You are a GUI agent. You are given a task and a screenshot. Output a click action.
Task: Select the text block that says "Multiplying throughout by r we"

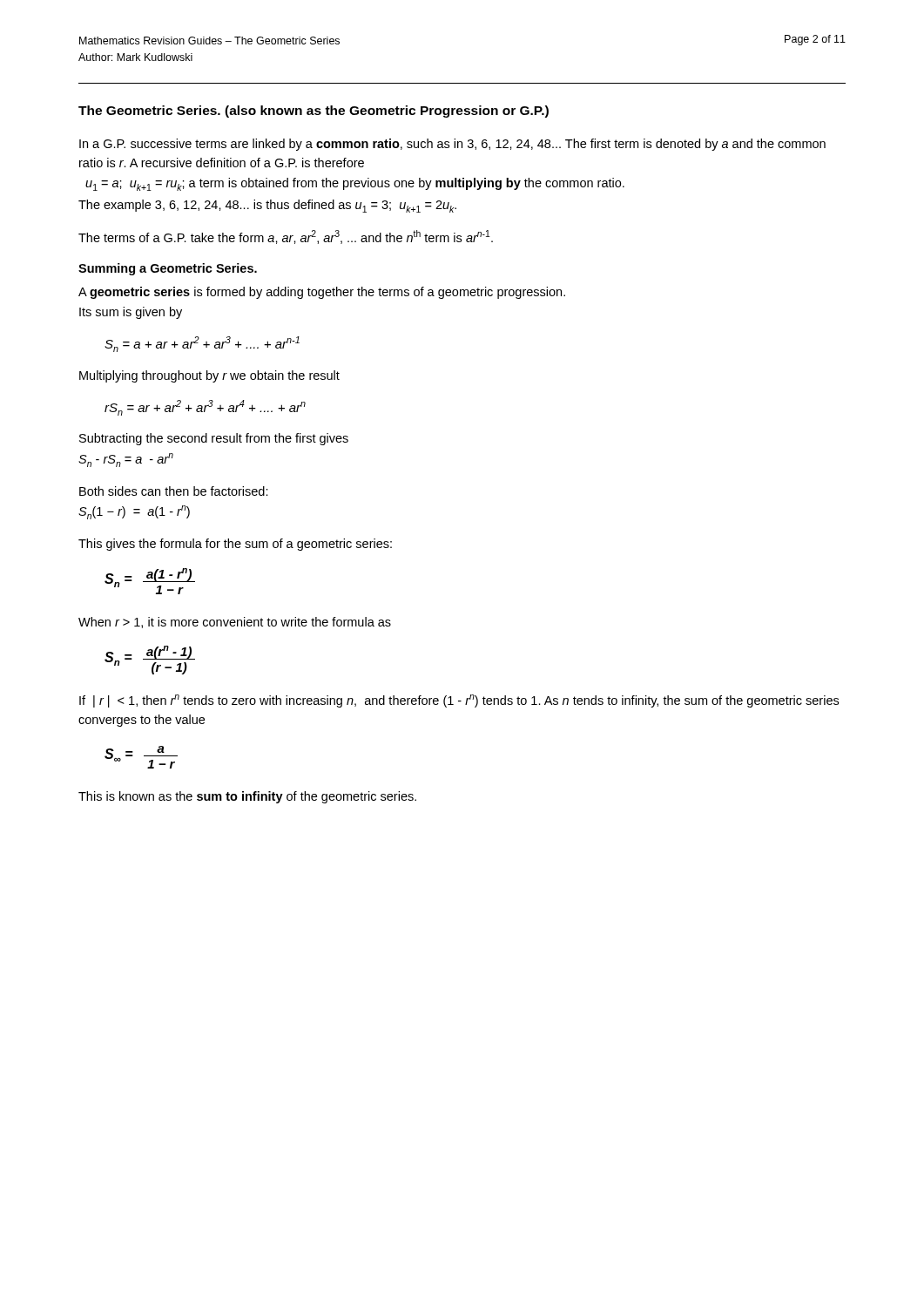tap(209, 375)
